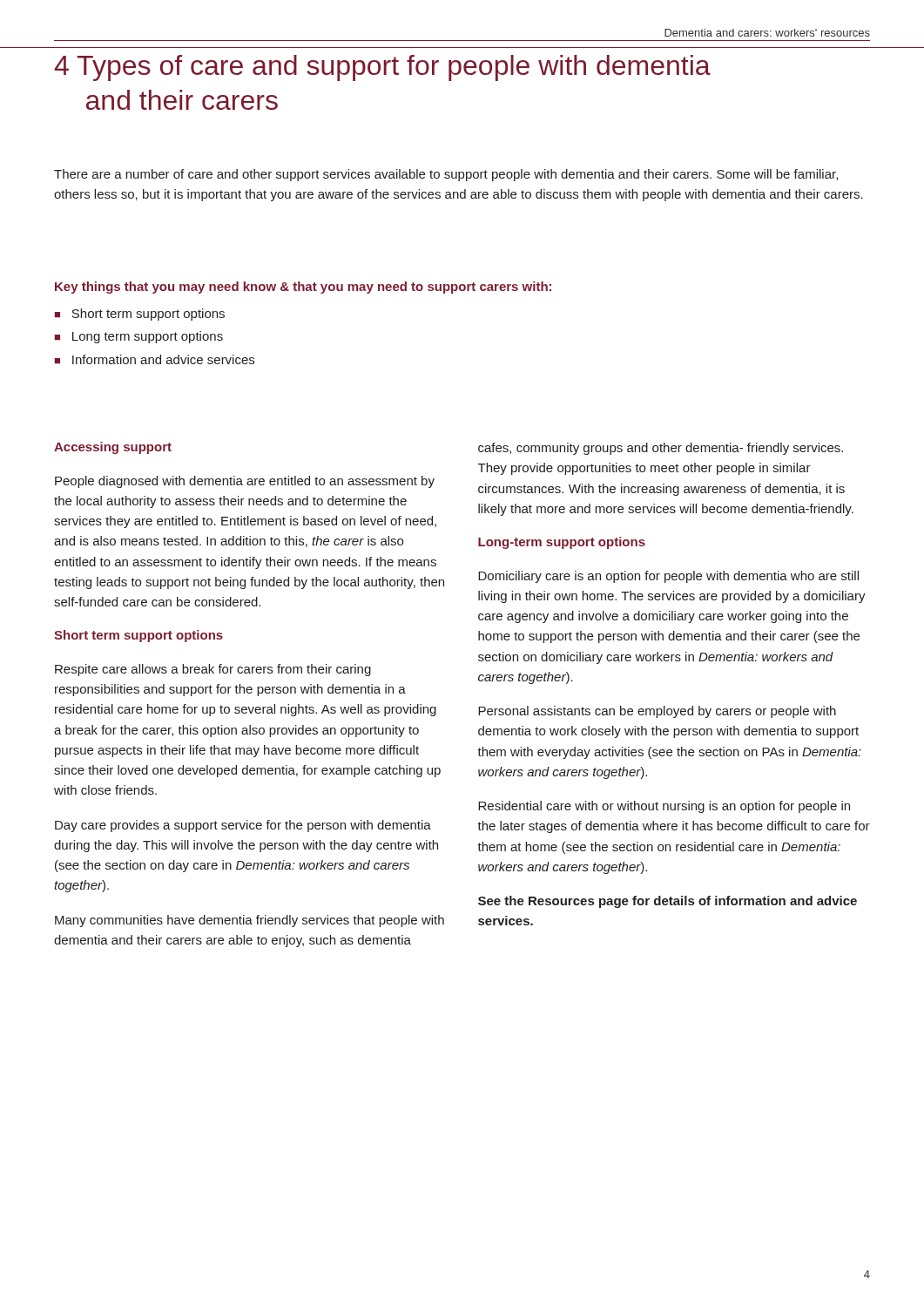Viewport: 924px width, 1307px height.
Task: Click on the text block containing "Many communities have dementia friendly"
Action: click(x=249, y=929)
